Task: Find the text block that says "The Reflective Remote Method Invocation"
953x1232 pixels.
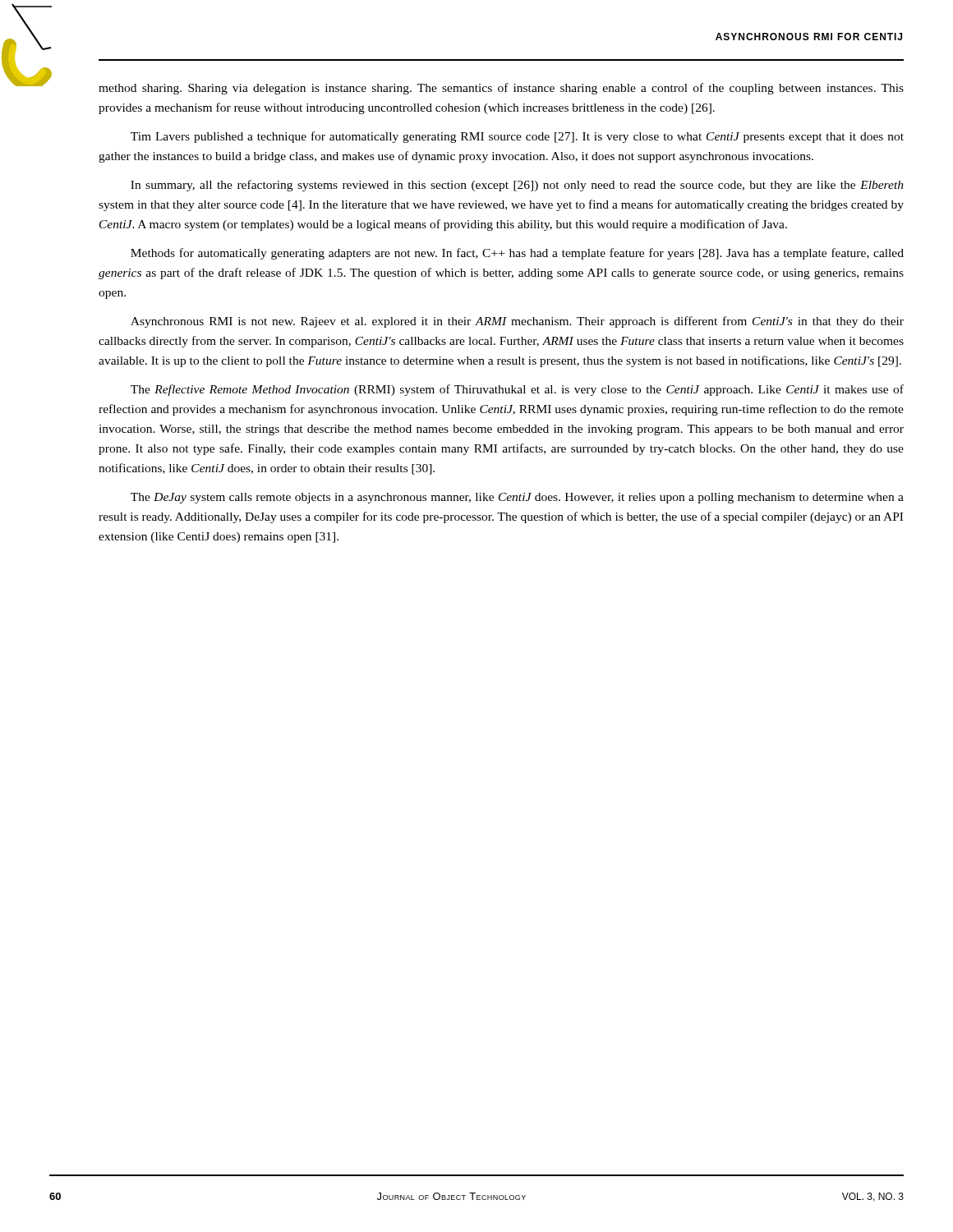Action: 501,429
